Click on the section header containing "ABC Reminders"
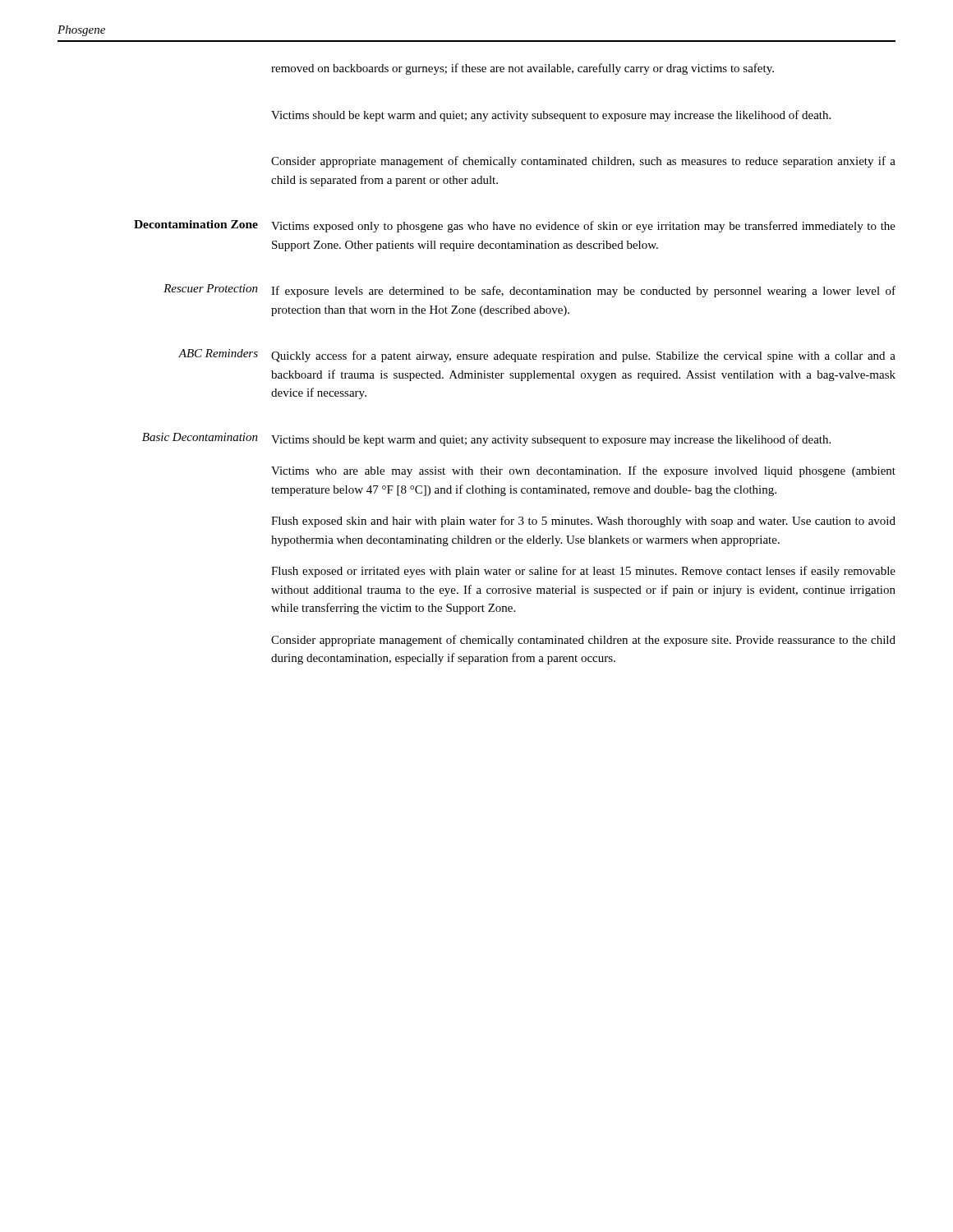The height and width of the screenshot is (1232, 953). (218, 353)
